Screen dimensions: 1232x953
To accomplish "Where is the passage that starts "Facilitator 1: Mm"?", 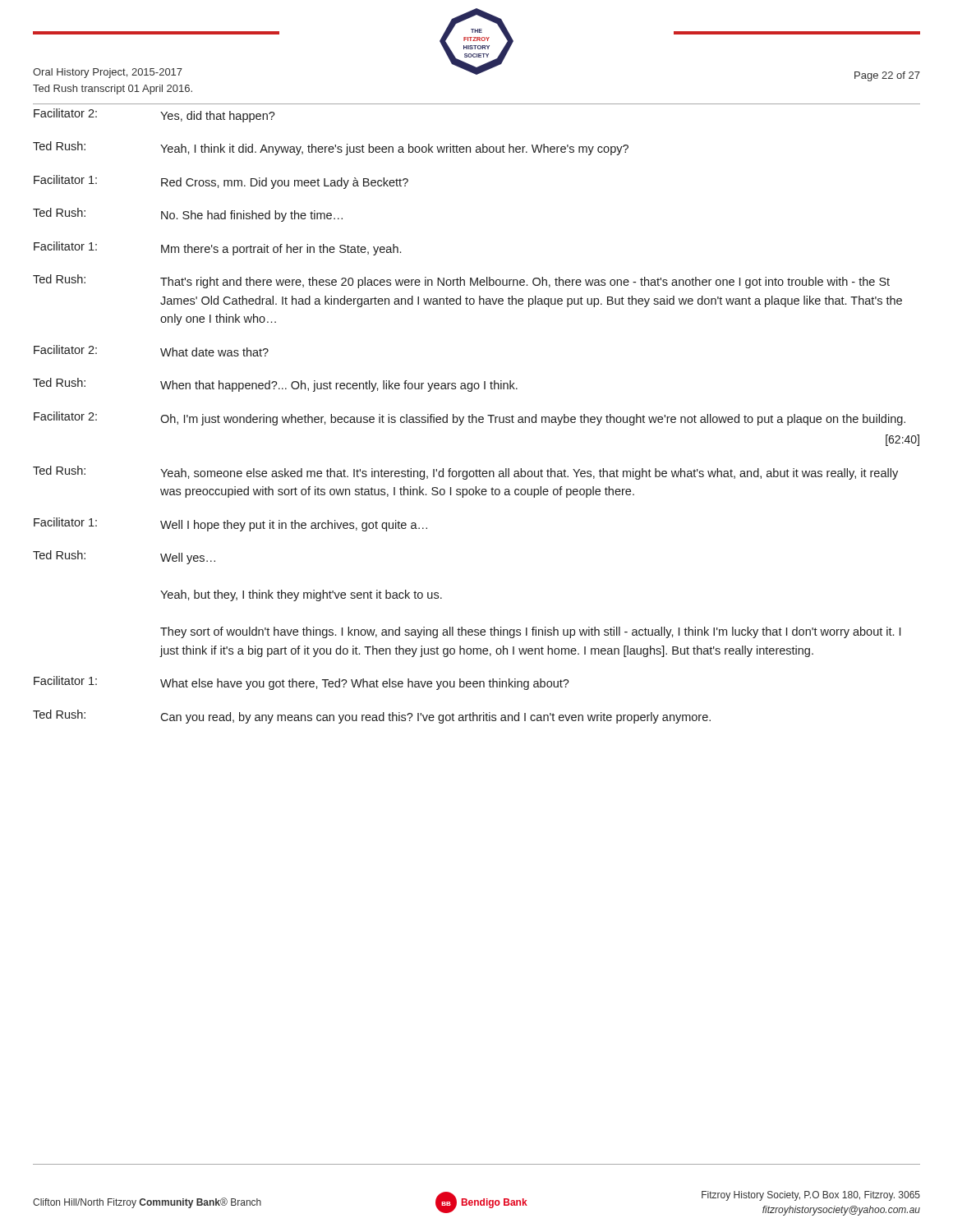I will [217, 248].
